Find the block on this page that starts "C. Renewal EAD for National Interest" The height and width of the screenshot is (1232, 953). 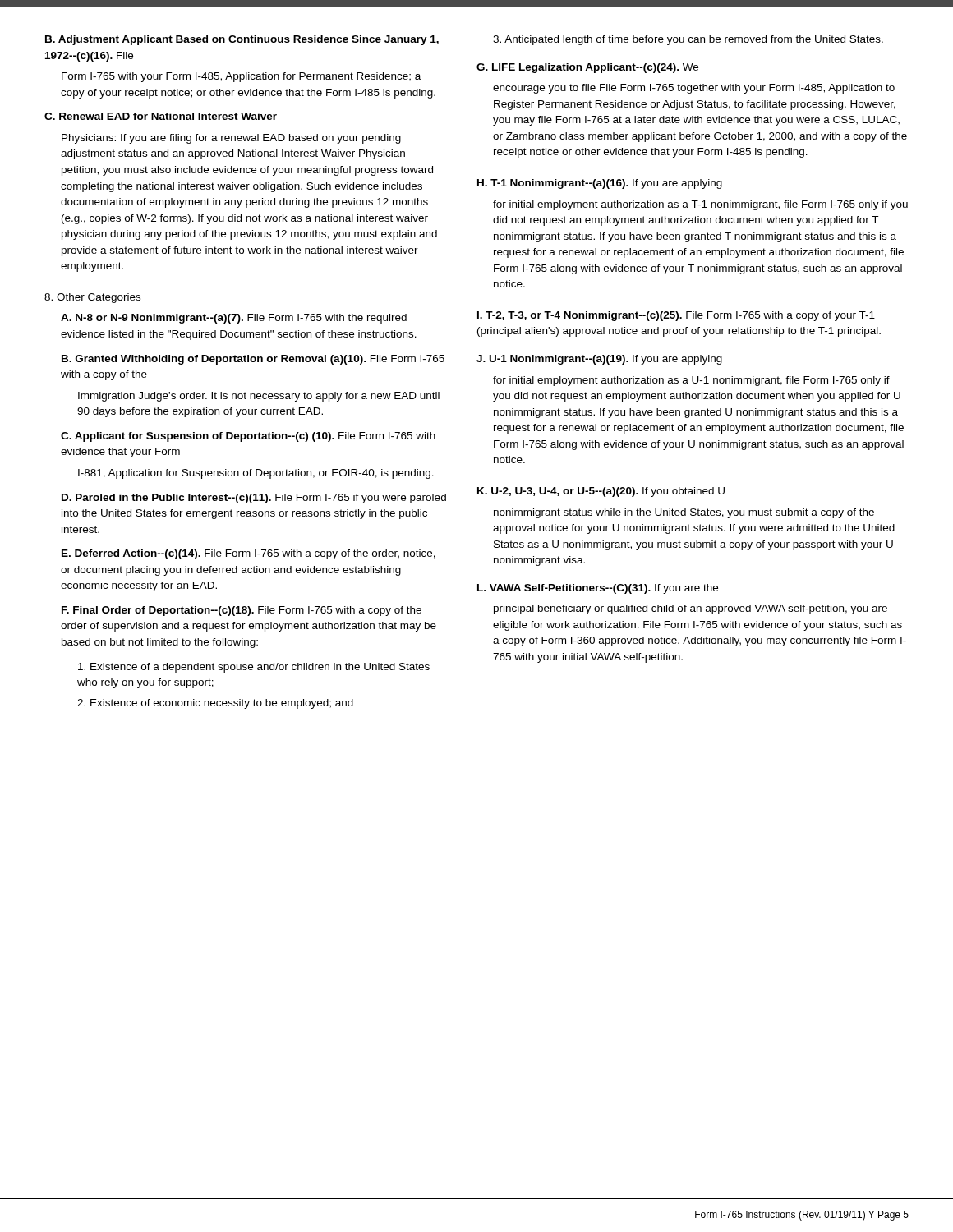coord(246,191)
